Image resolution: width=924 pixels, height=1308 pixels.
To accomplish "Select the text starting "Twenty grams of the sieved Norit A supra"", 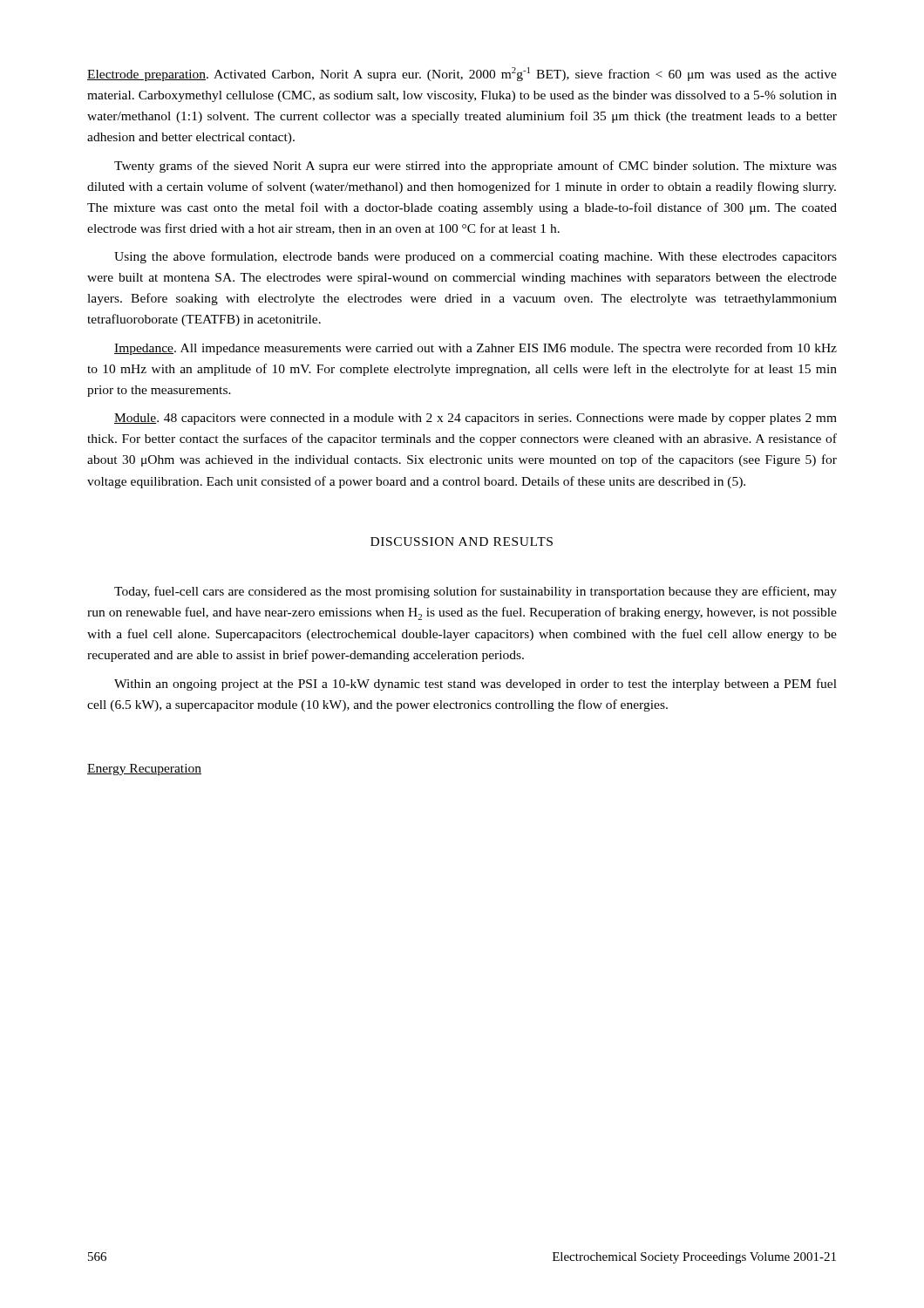I will click(x=462, y=196).
